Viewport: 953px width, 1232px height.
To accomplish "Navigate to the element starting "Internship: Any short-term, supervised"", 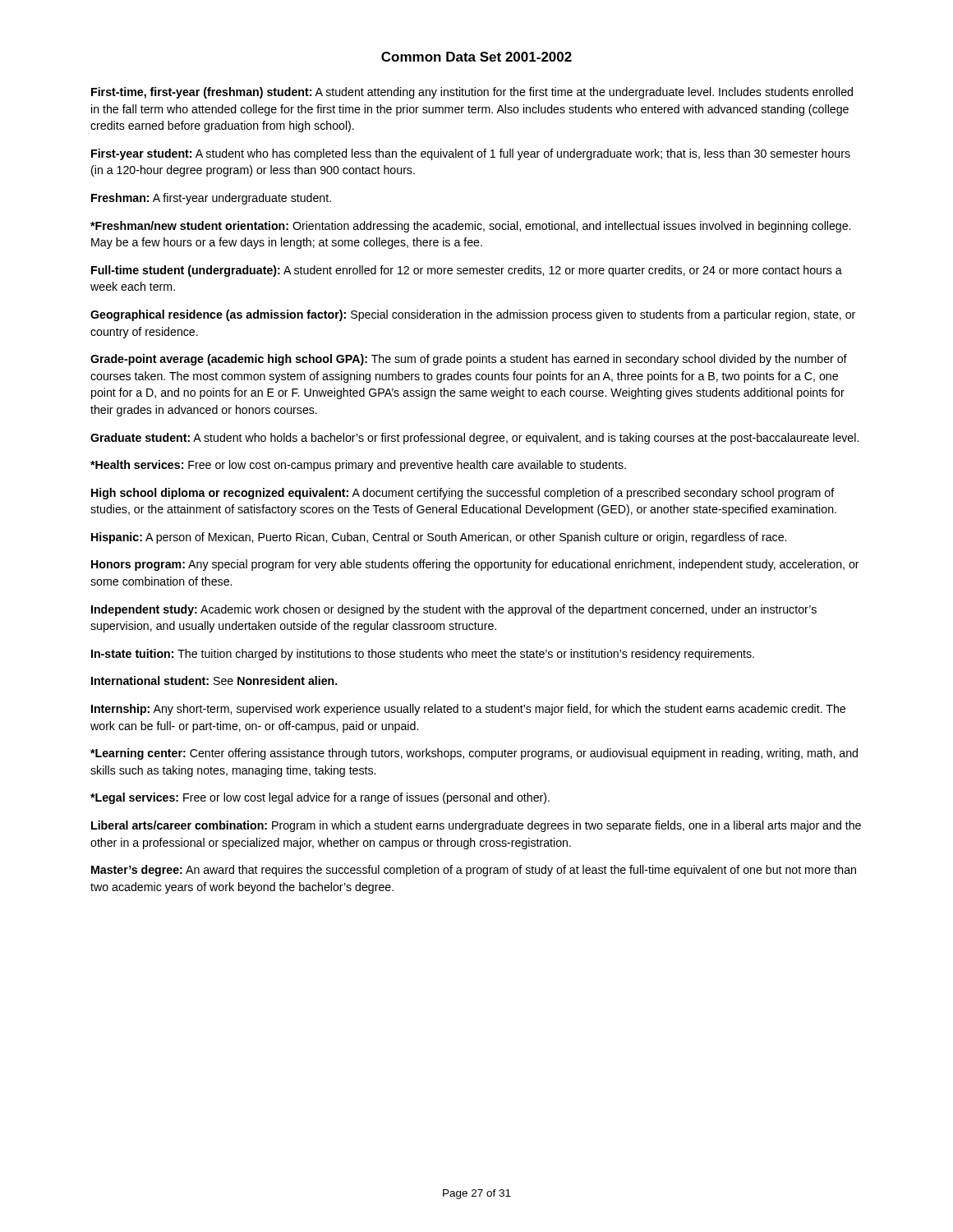I will (468, 717).
